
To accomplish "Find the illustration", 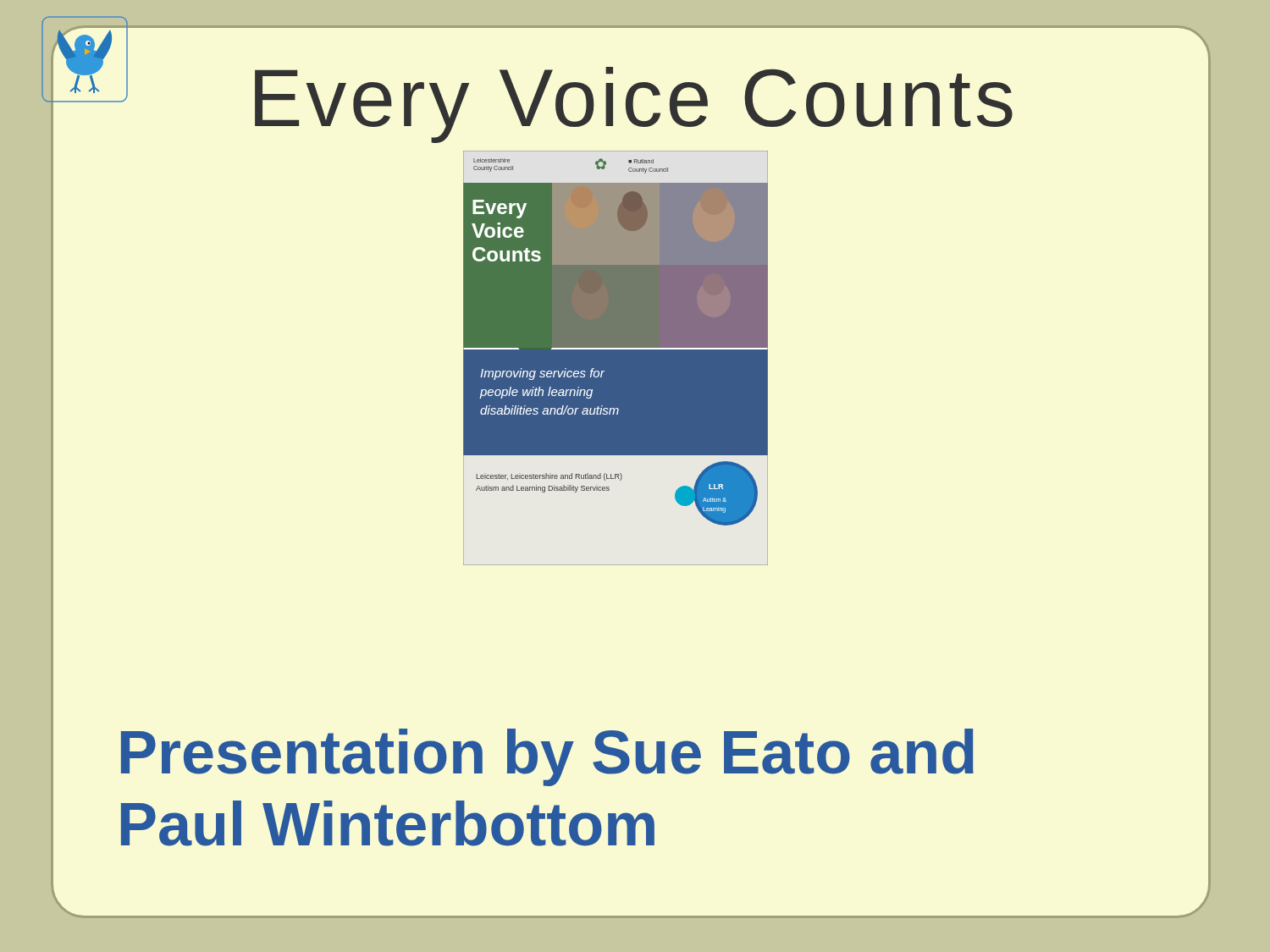I will pos(616,360).
